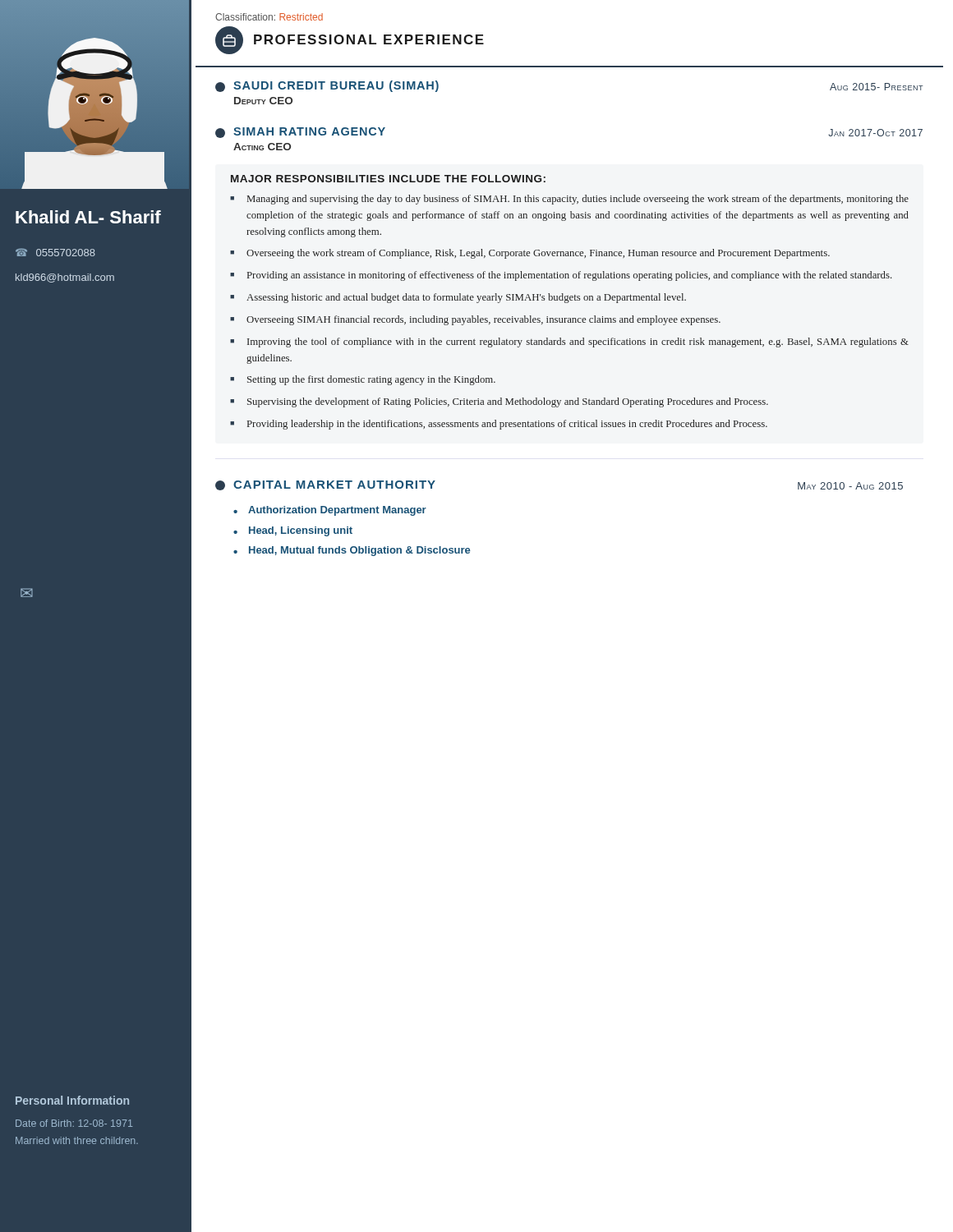Find the text starting "Authorization Department Manager"
The width and height of the screenshot is (953, 1232).
(337, 510)
